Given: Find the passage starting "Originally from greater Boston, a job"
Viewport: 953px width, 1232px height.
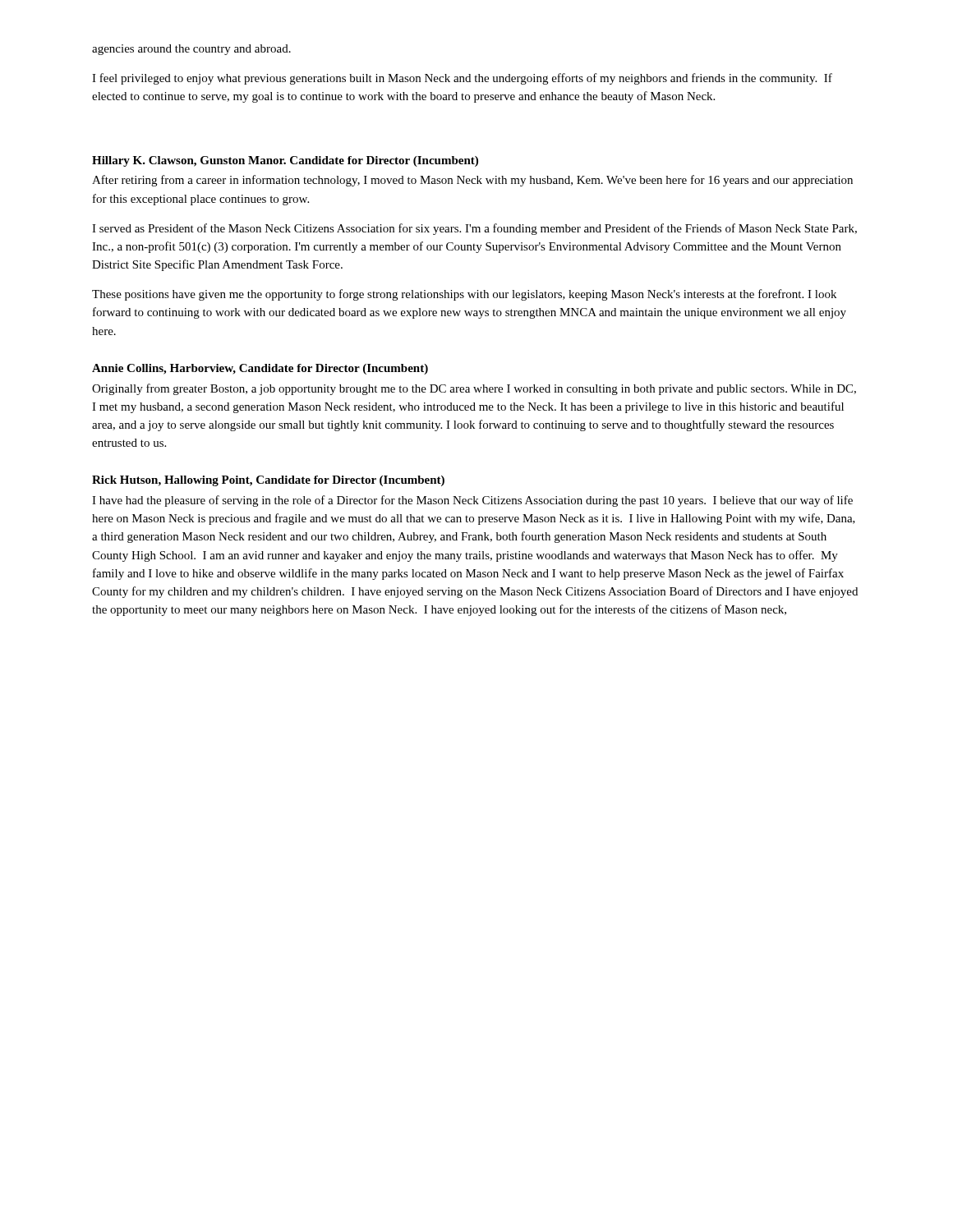Looking at the screenshot, I should (x=474, y=415).
